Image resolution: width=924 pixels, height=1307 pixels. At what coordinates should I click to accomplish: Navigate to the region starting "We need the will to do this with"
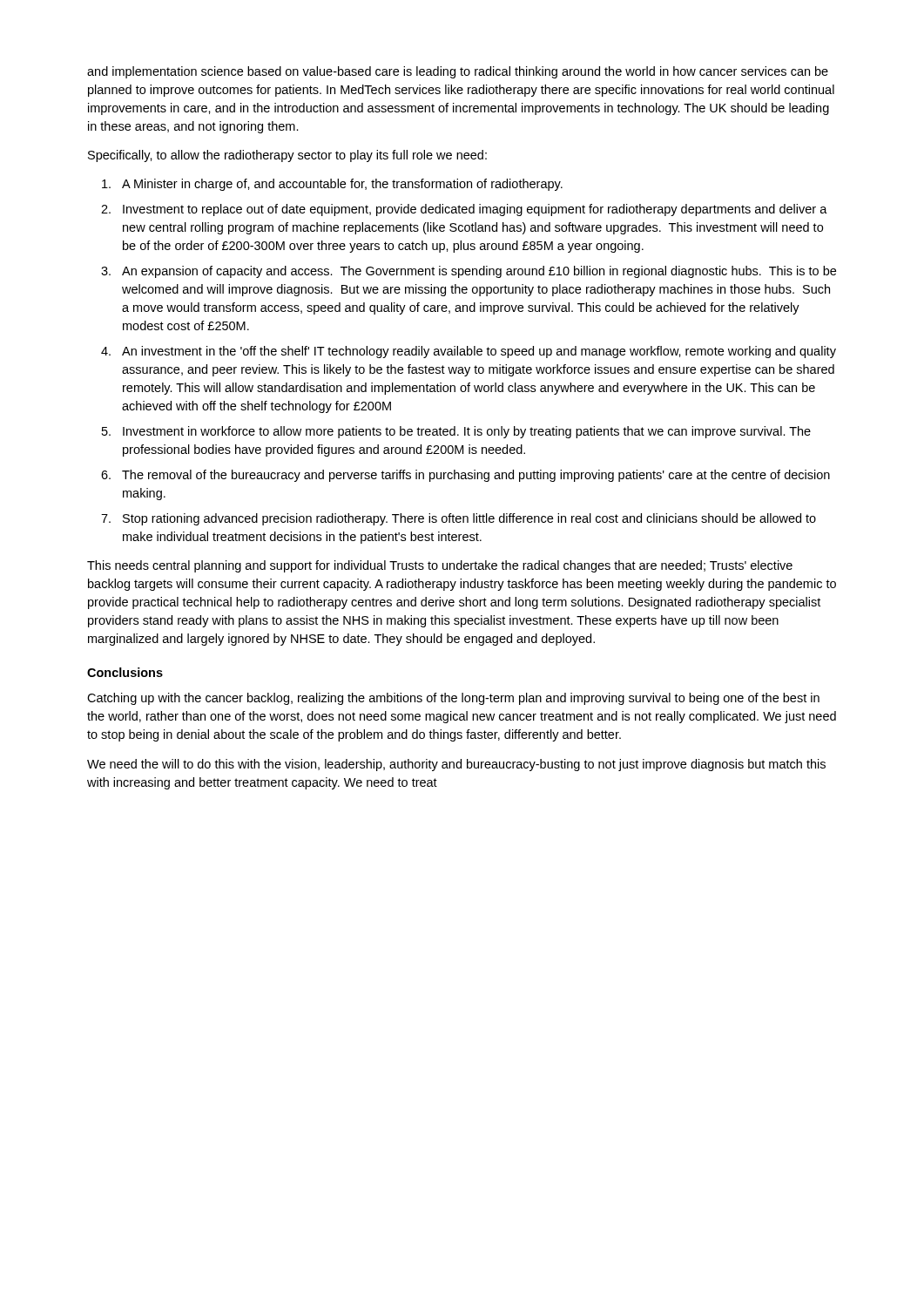click(462, 773)
